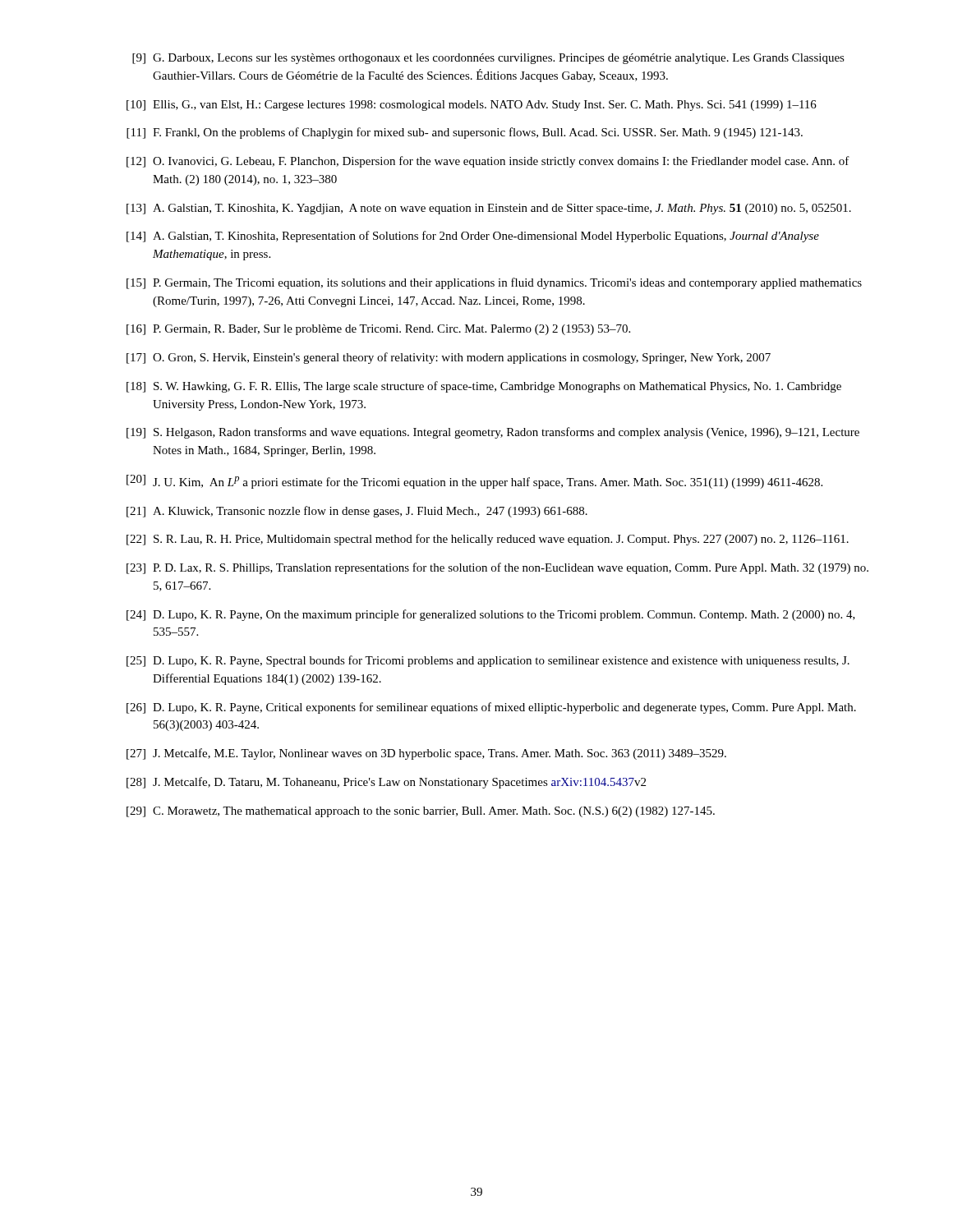This screenshot has height=1232, width=953.
Task: Select the list item that reads "[10] Ellis, G., van Elst,"
Action: 489,105
